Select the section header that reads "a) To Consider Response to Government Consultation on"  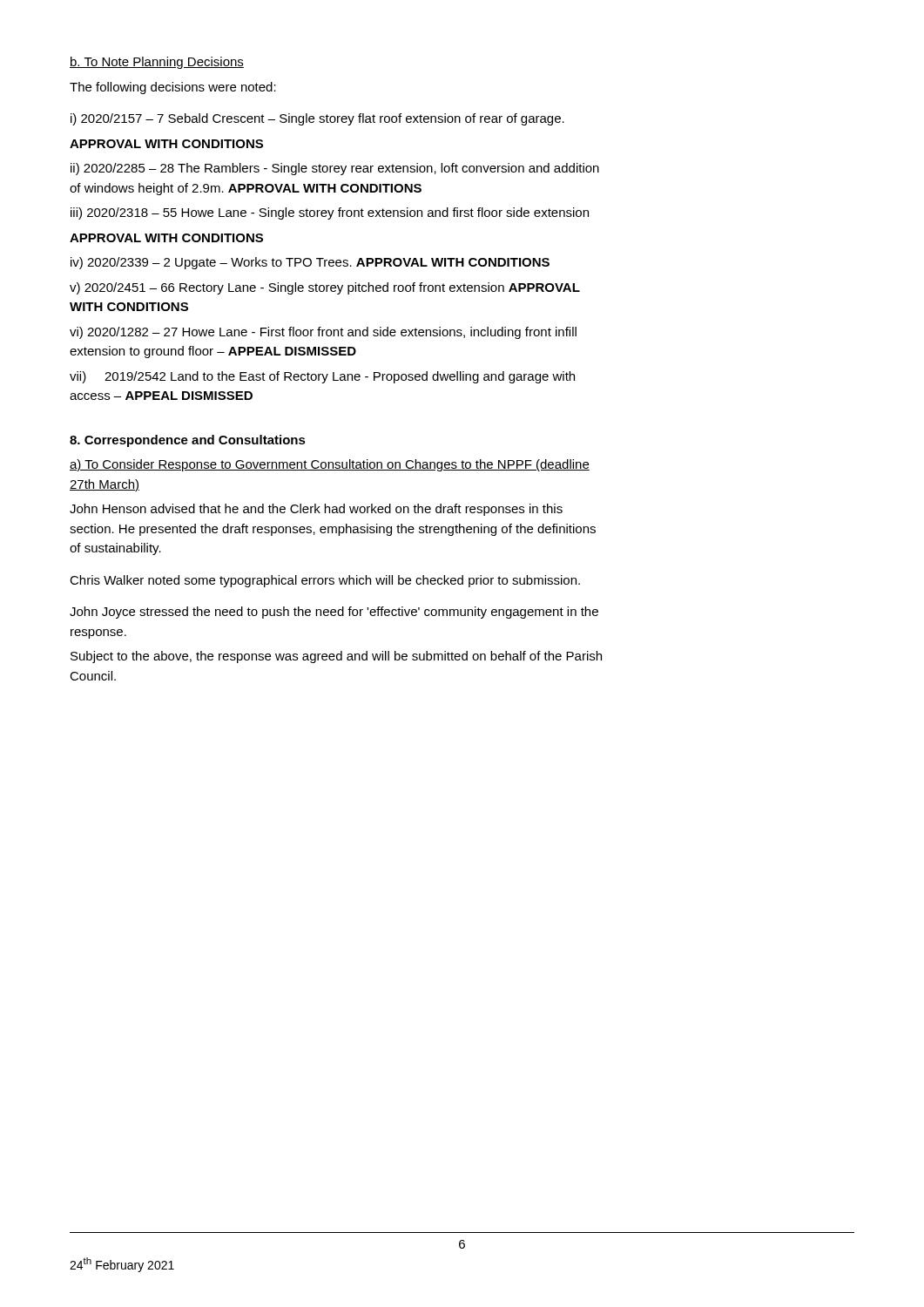tap(329, 474)
